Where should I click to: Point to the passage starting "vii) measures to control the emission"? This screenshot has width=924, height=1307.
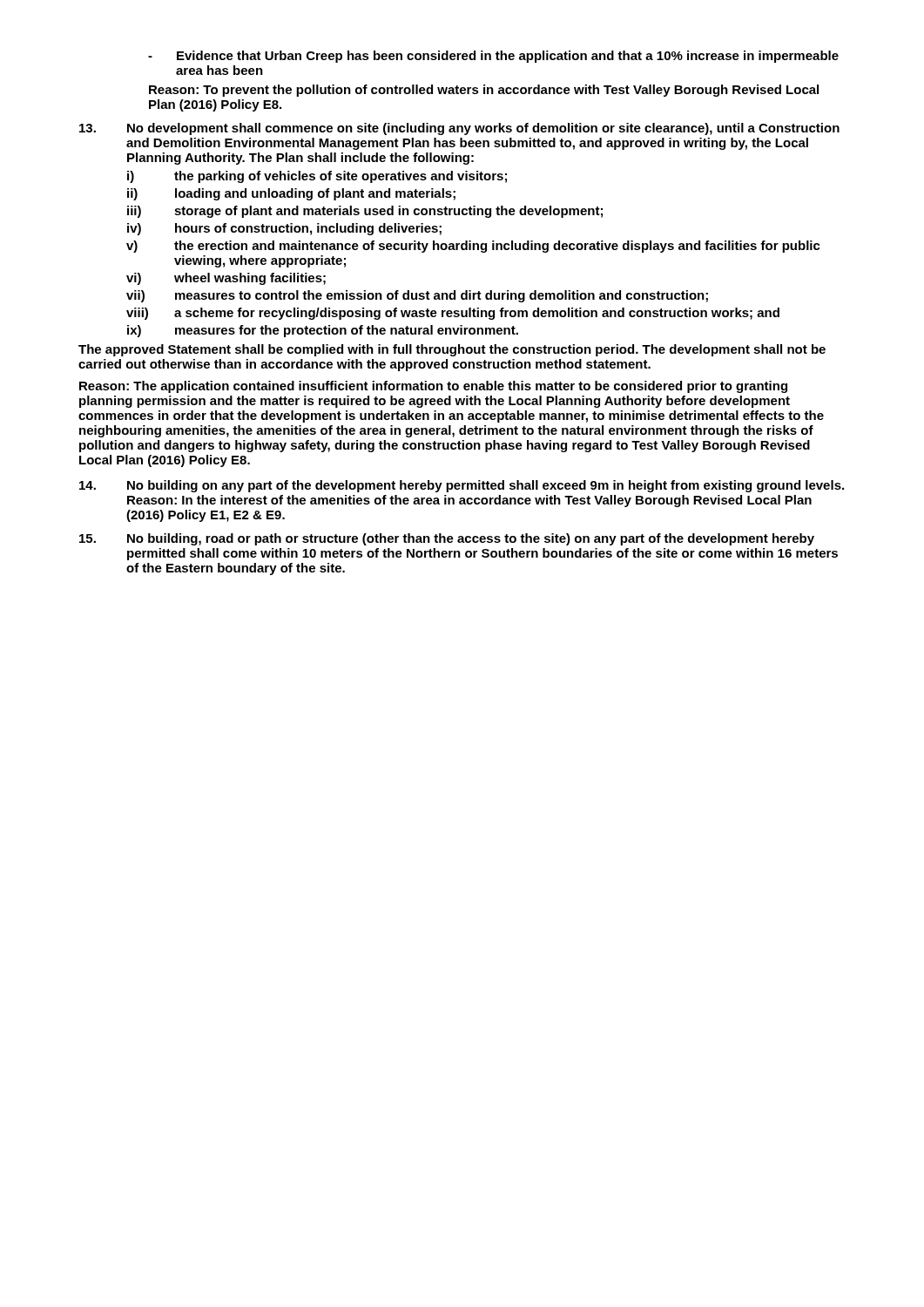point(418,295)
